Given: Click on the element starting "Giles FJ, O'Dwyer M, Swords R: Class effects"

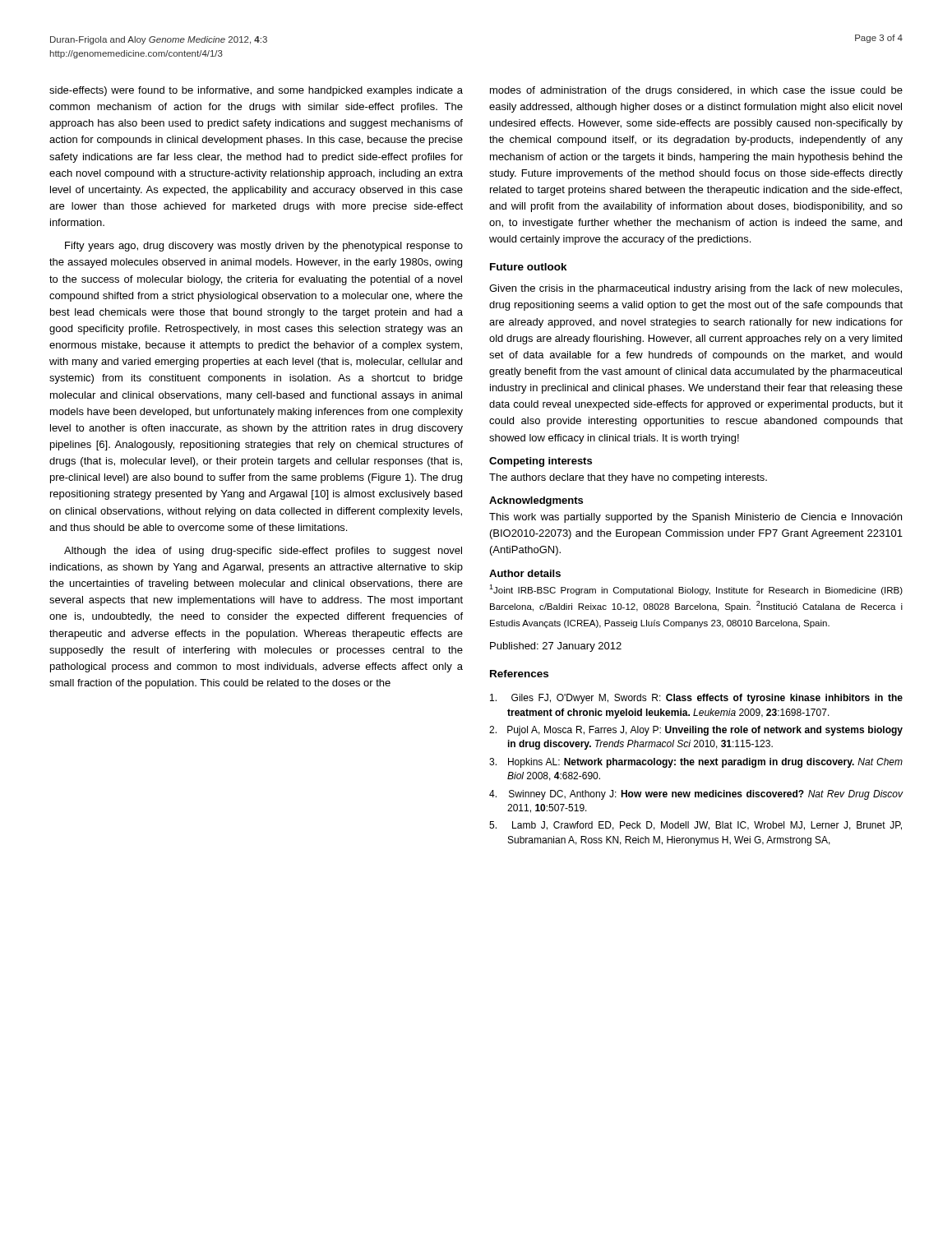Looking at the screenshot, I should [x=696, y=705].
